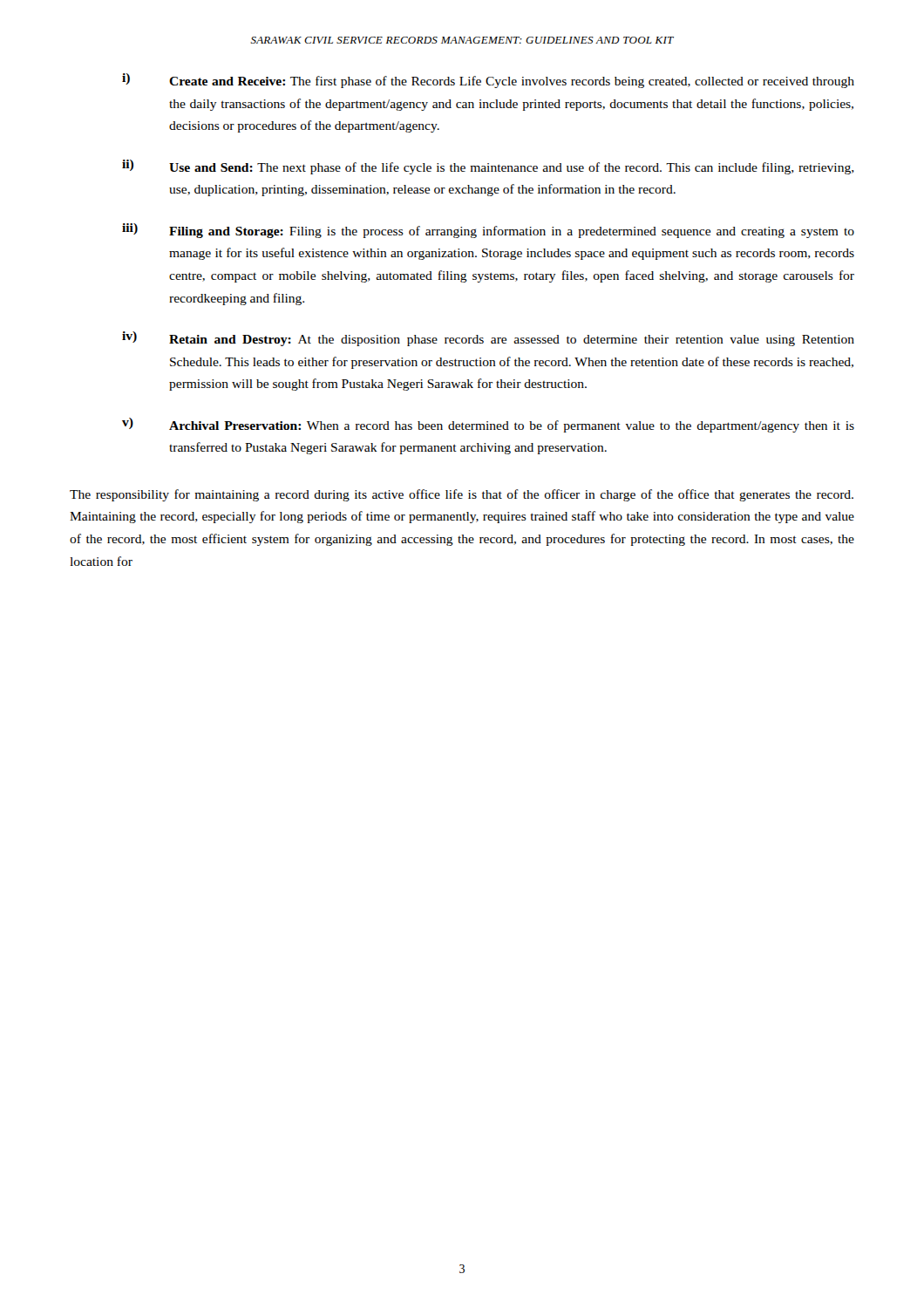Find the block on this page that starts "iv) Retain and Destroy: At the disposition"
Image resolution: width=924 pixels, height=1308 pixels.
point(488,361)
